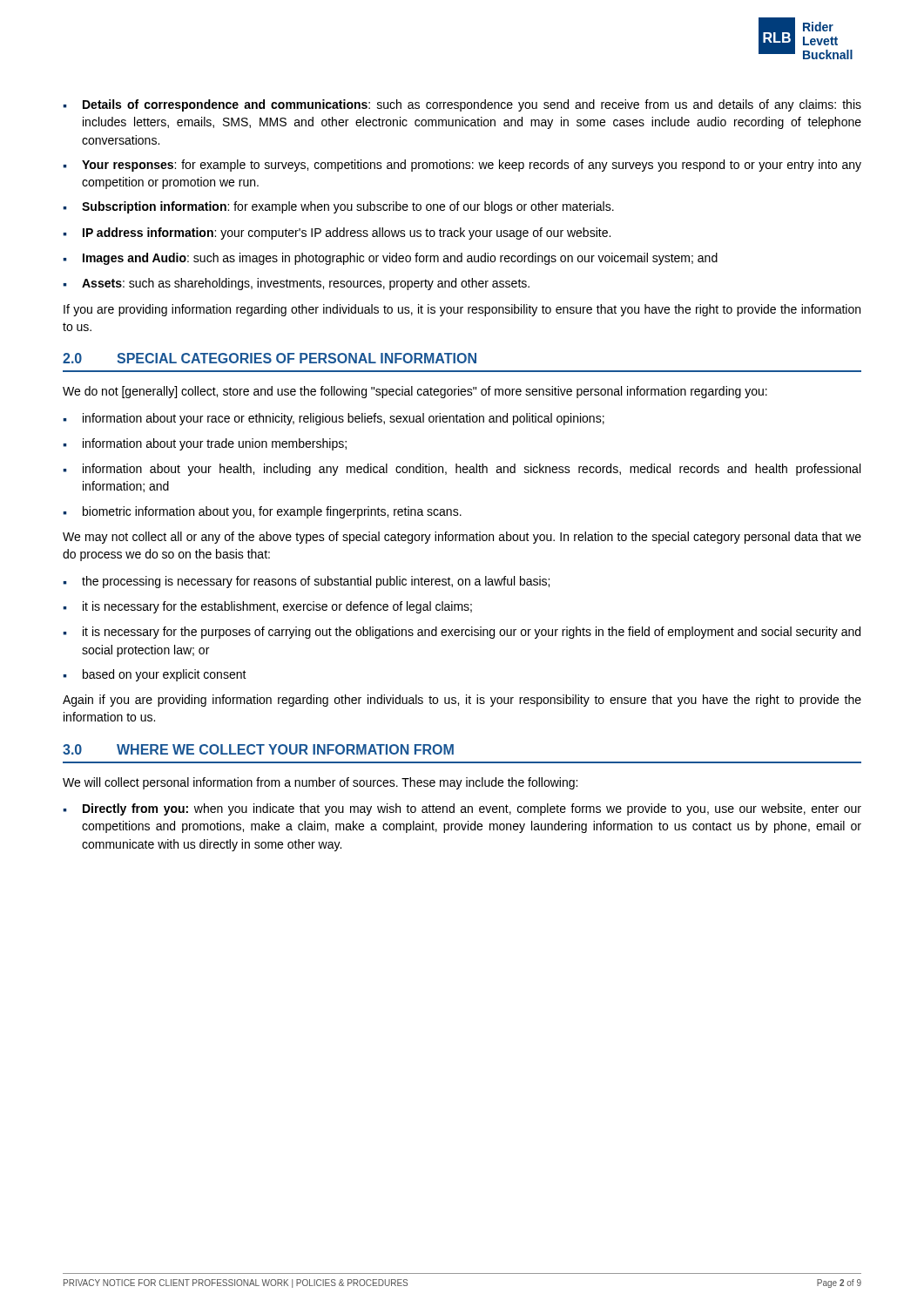Find the text block starting "If you are providing information regarding other"

pos(462,318)
